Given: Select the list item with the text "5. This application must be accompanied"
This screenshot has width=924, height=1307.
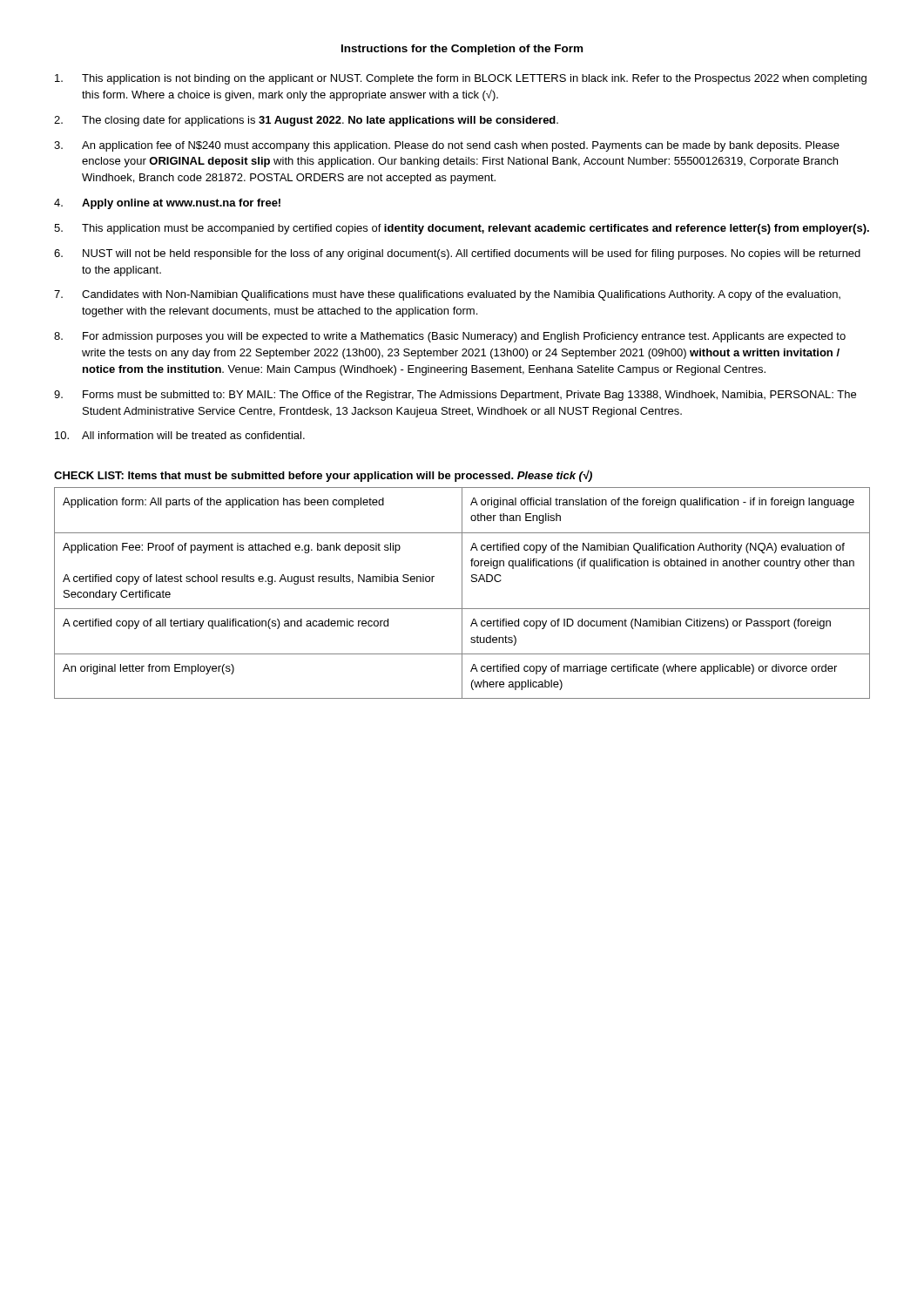Looking at the screenshot, I should point(462,229).
